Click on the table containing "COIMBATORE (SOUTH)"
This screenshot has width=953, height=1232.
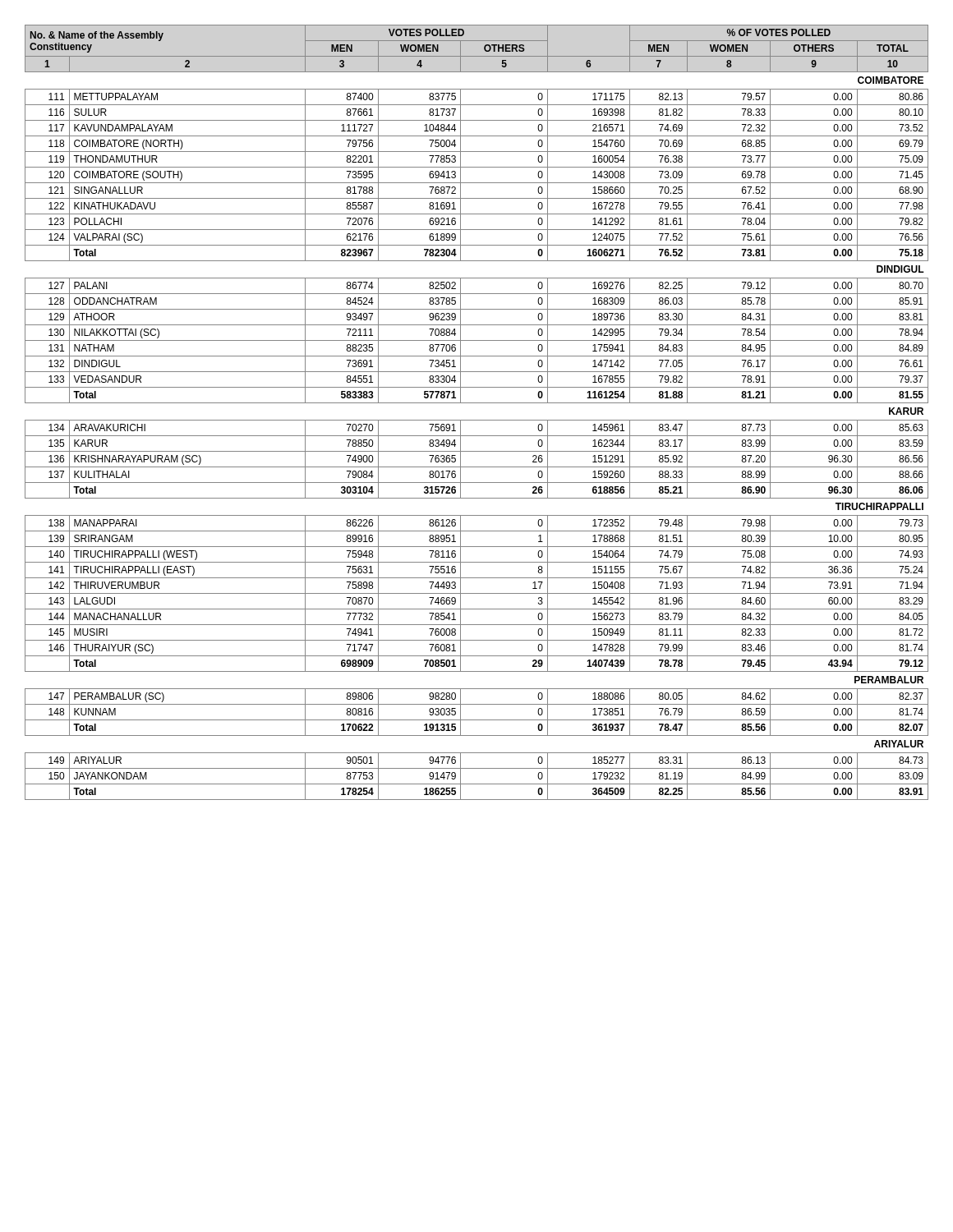476,412
